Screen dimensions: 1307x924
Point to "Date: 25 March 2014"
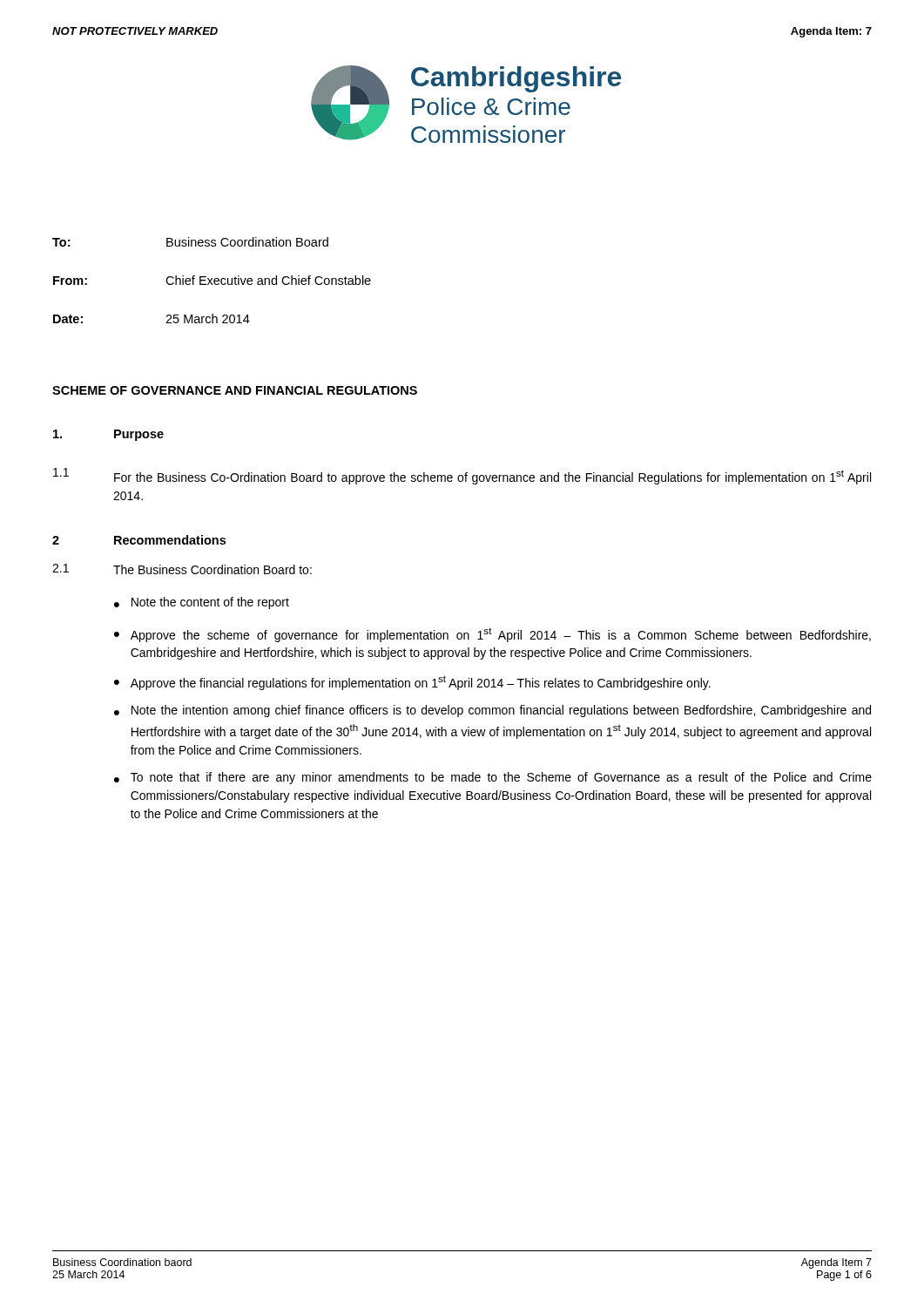click(x=67, y=318)
